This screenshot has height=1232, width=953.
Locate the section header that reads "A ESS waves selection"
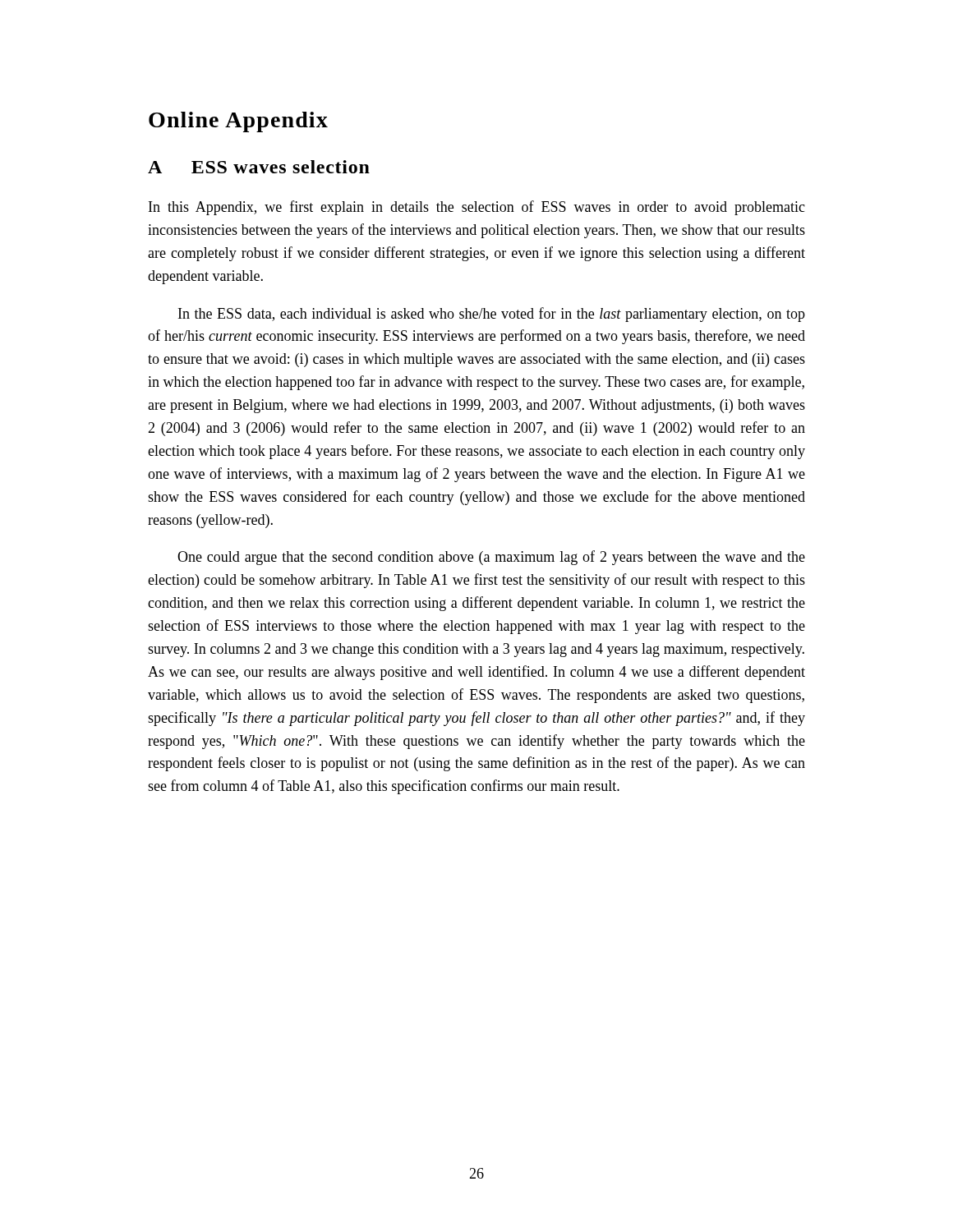pyautogui.click(x=259, y=167)
